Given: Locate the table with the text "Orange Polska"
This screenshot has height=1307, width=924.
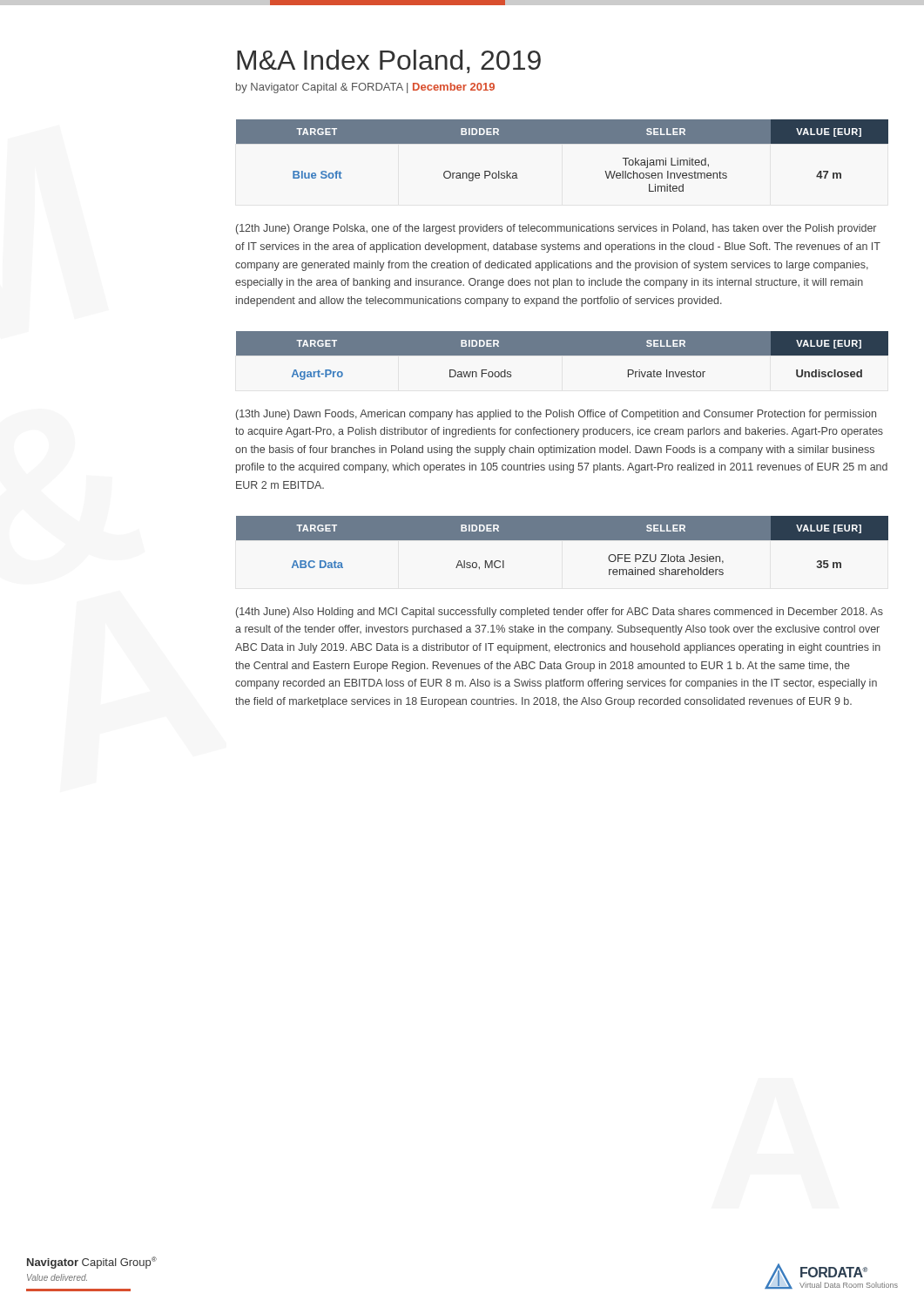Looking at the screenshot, I should [x=562, y=163].
